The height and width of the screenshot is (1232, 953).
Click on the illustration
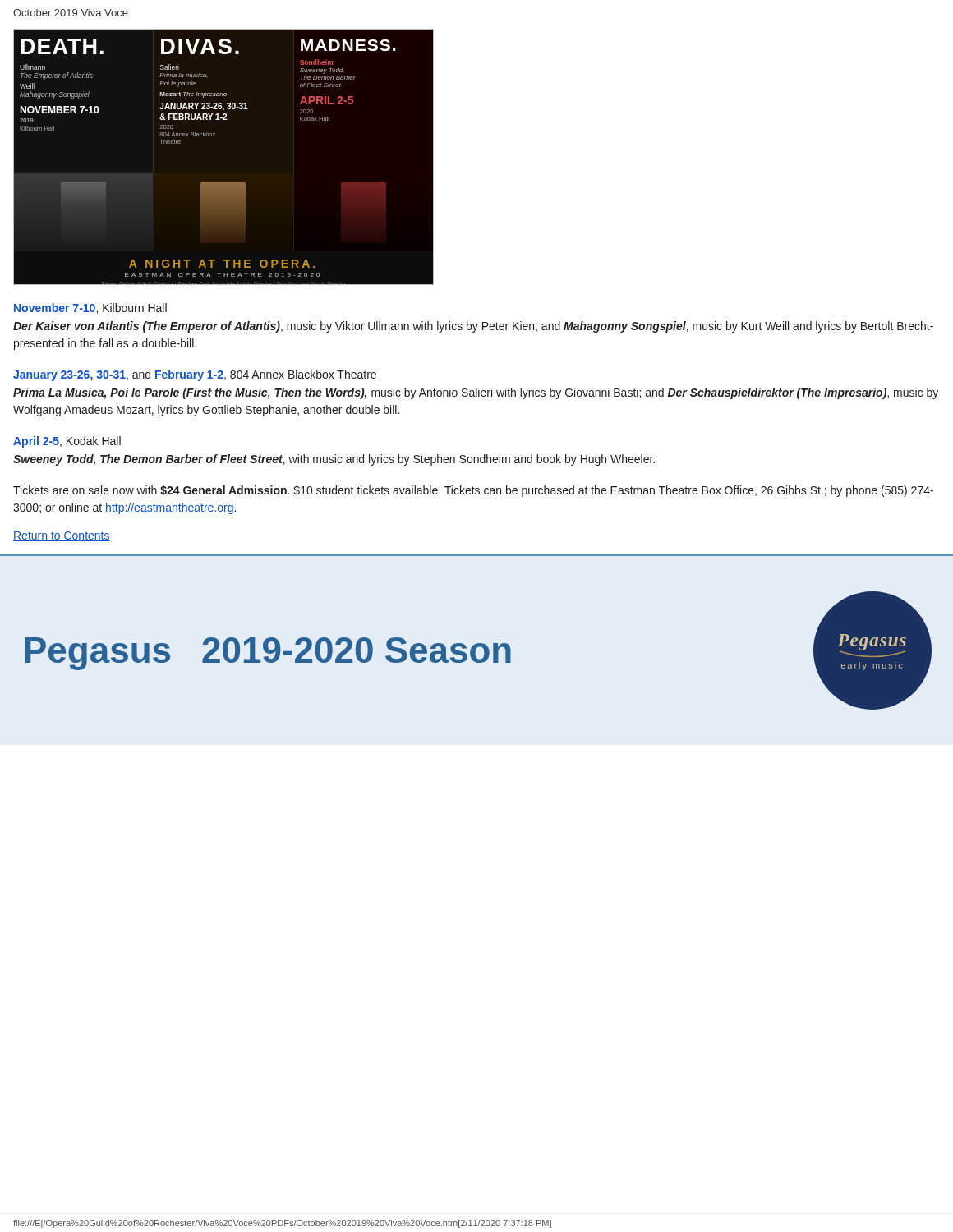click(223, 157)
